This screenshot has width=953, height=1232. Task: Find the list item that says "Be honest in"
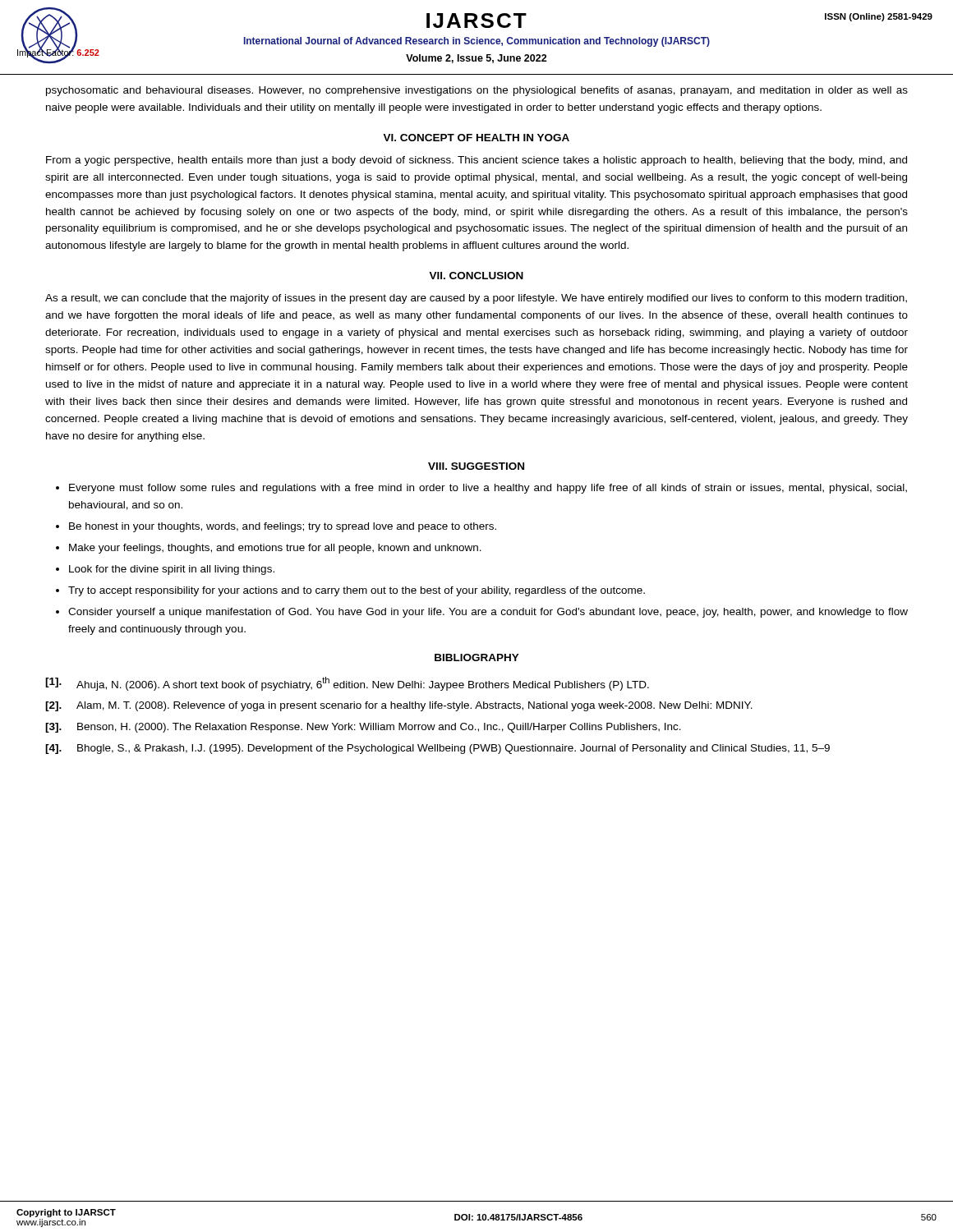[x=283, y=526]
